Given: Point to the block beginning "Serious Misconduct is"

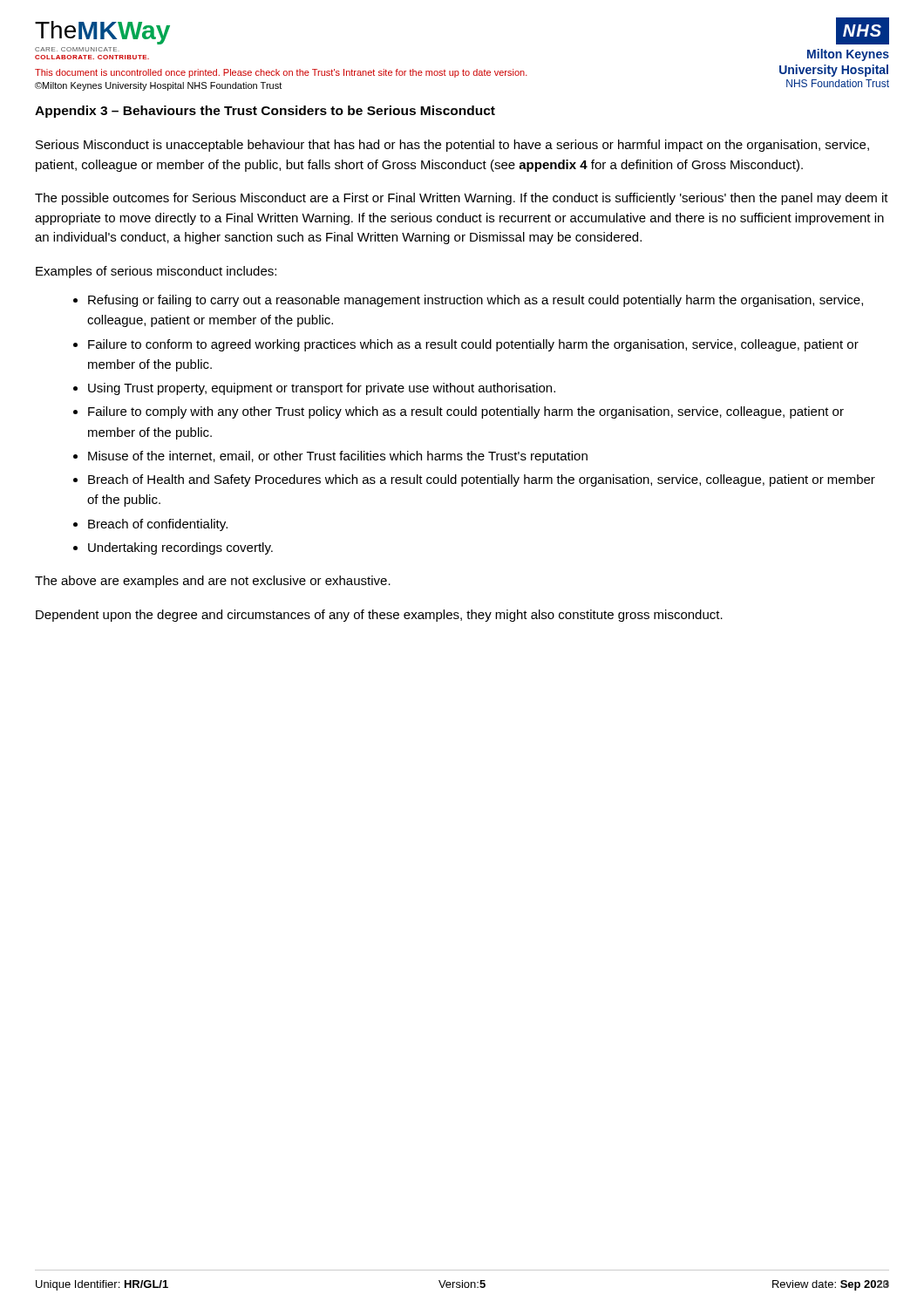Looking at the screenshot, I should pos(452,154).
